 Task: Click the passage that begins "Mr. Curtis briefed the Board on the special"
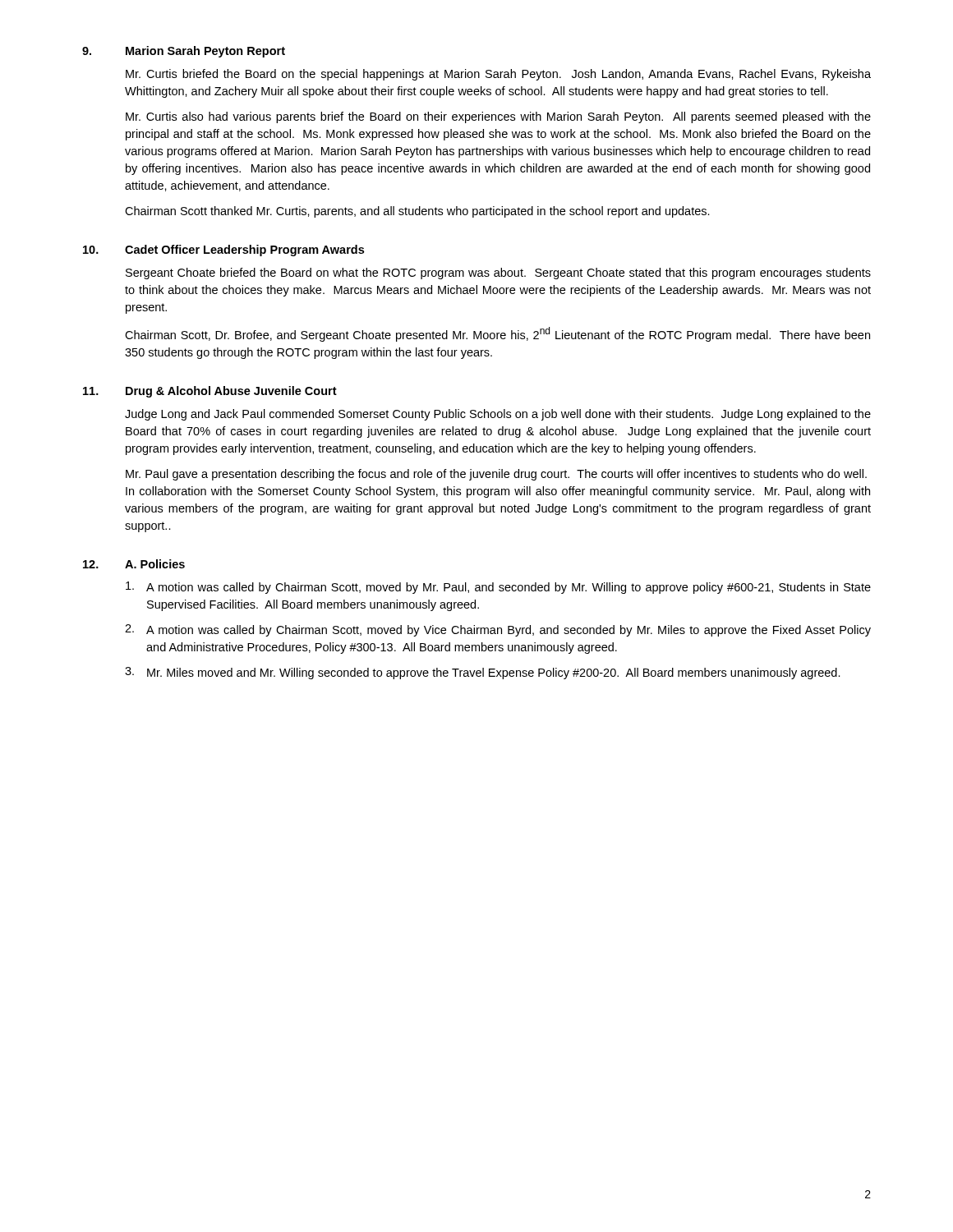[498, 83]
